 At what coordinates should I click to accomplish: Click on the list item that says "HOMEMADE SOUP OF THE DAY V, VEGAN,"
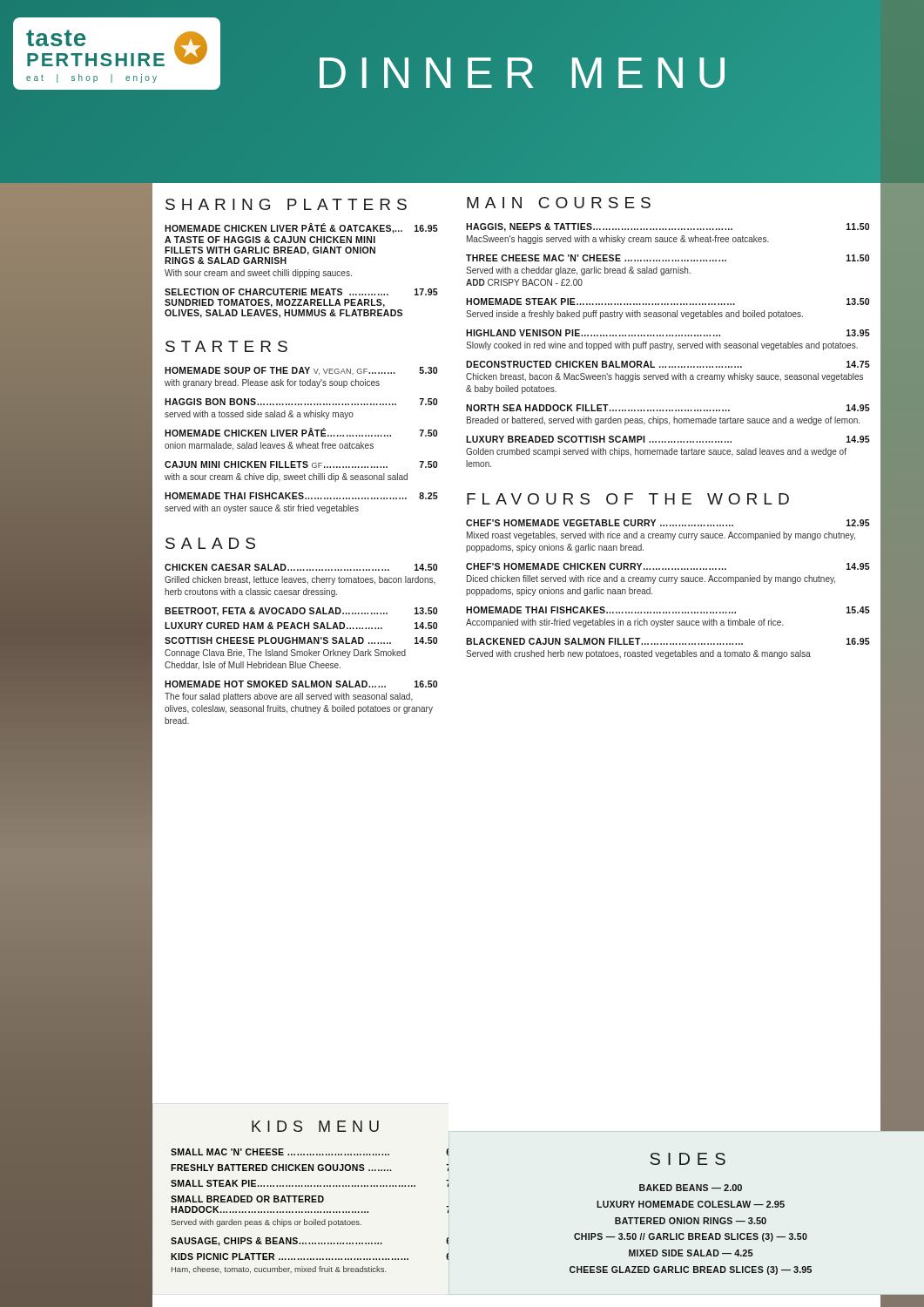tap(301, 377)
